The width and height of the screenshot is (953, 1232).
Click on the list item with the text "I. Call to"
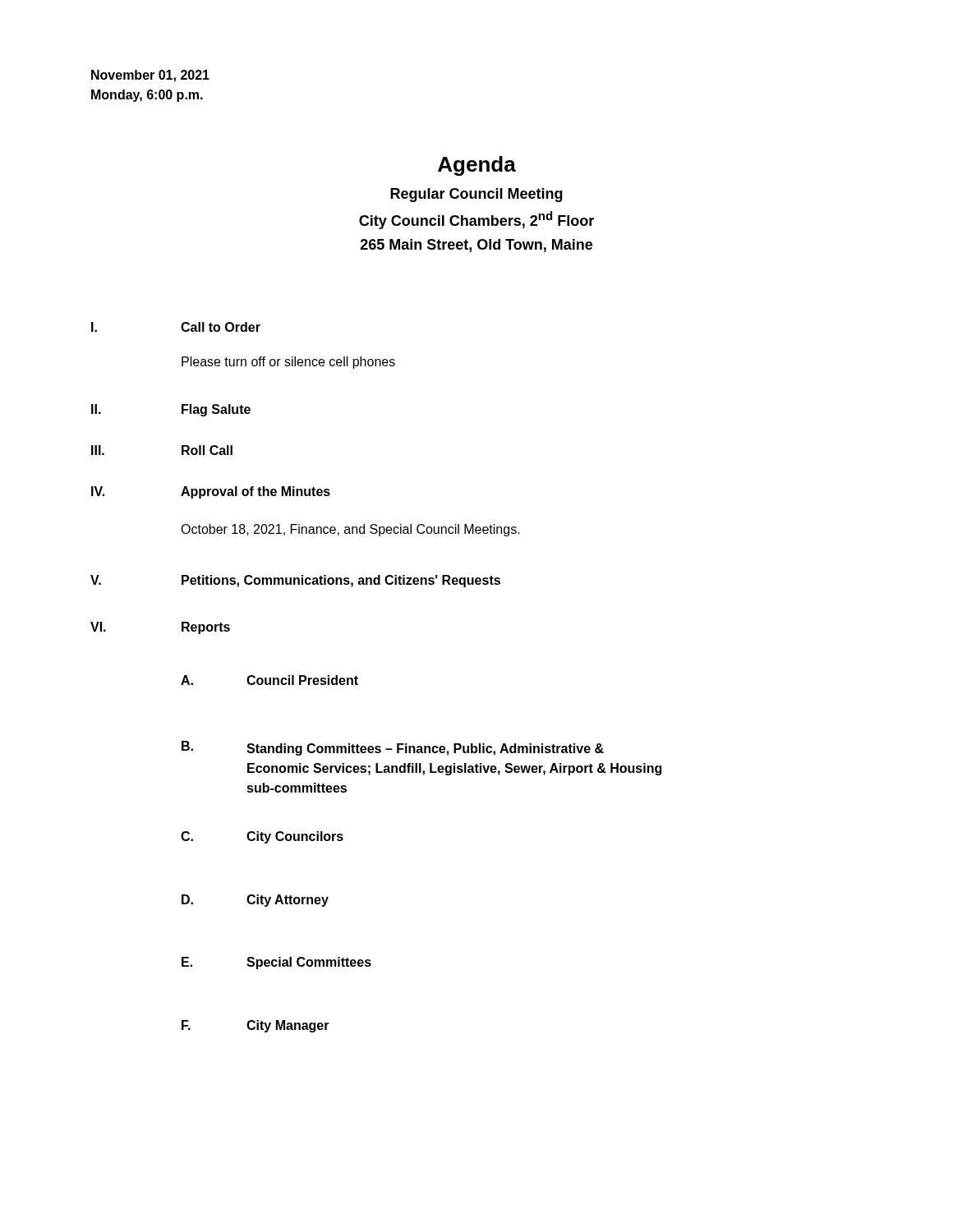[92, 326]
